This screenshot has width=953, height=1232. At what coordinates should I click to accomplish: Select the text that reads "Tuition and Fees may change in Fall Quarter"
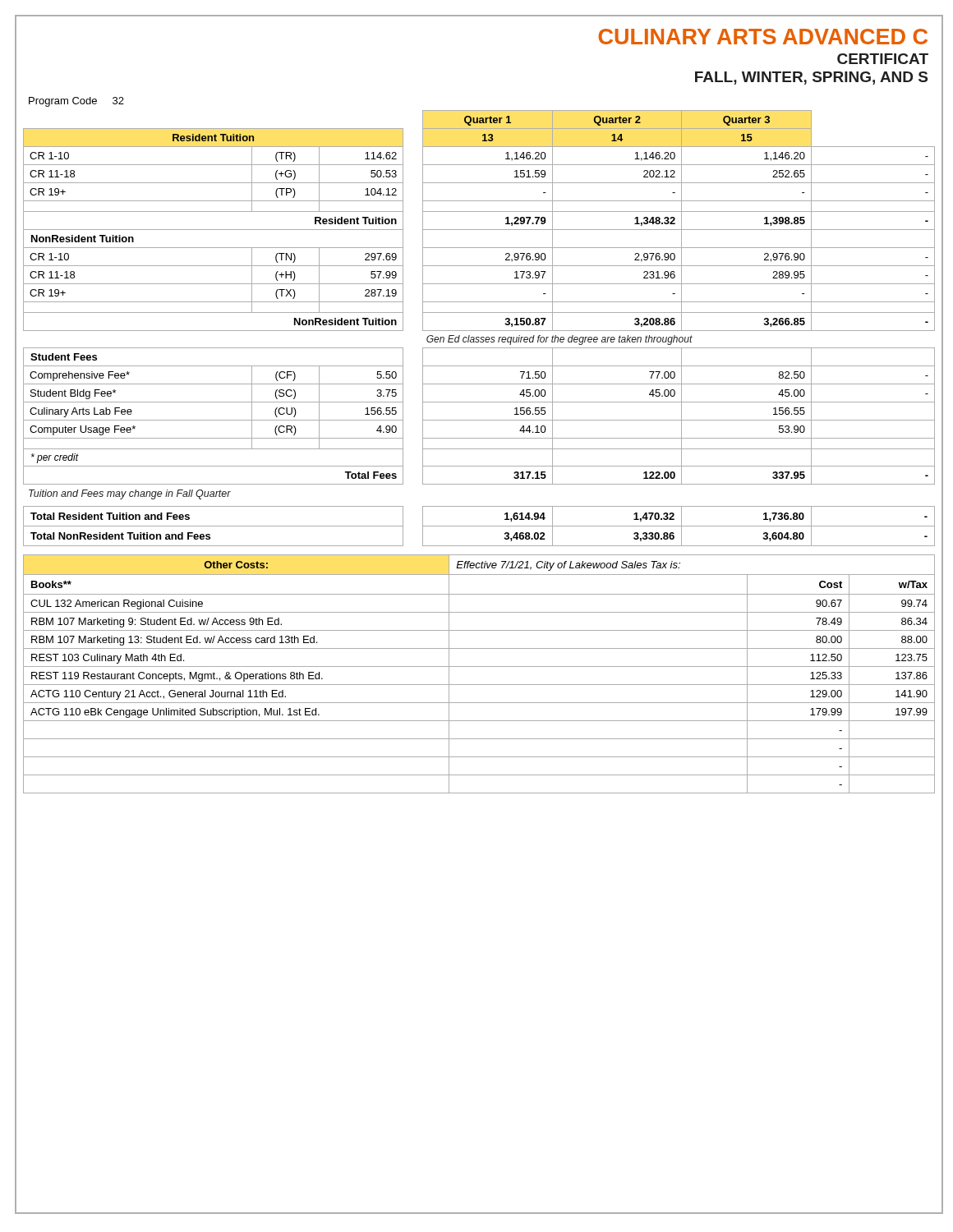[x=129, y=494]
